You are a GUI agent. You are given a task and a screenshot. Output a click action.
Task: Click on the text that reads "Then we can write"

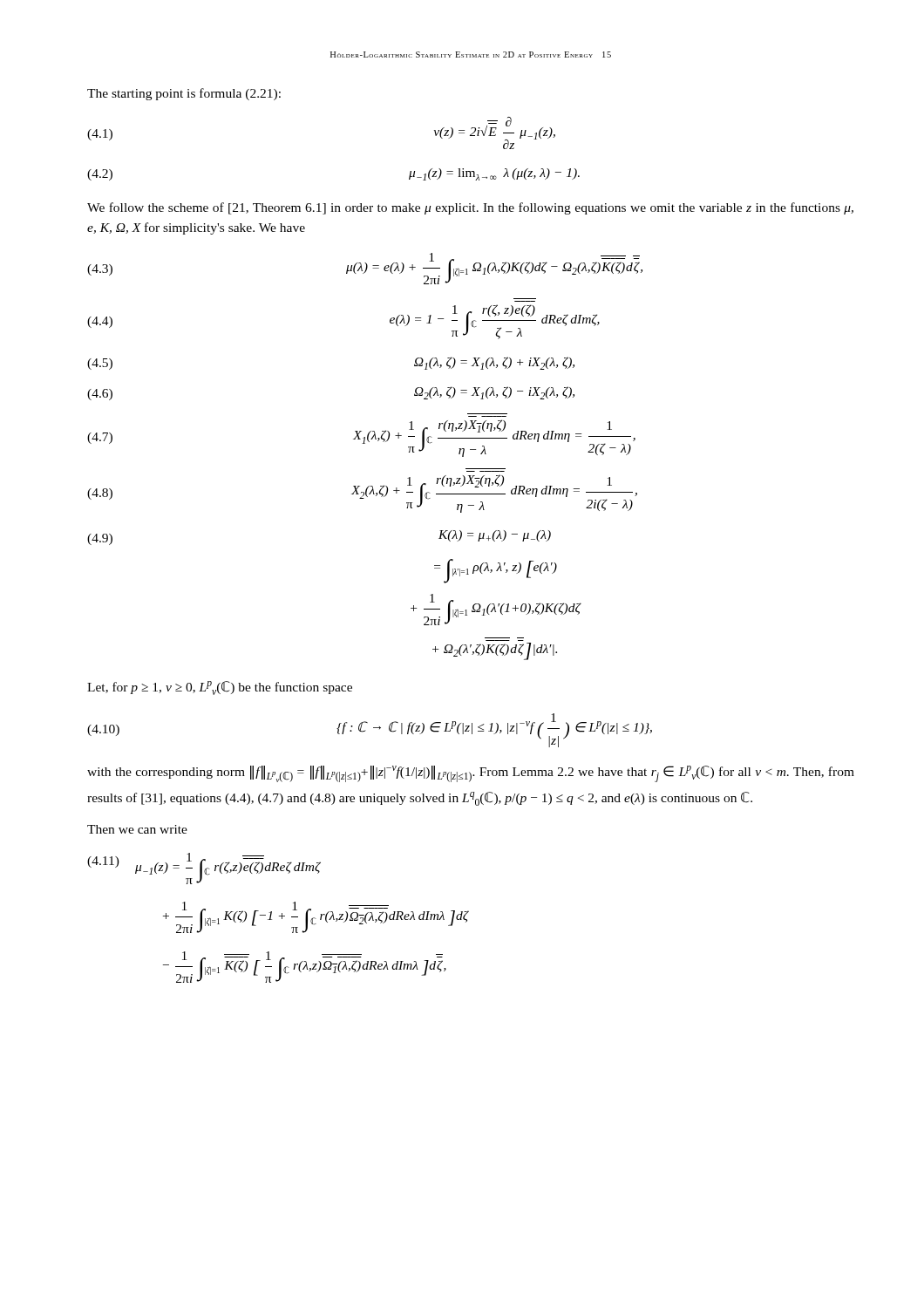pyautogui.click(x=137, y=829)
